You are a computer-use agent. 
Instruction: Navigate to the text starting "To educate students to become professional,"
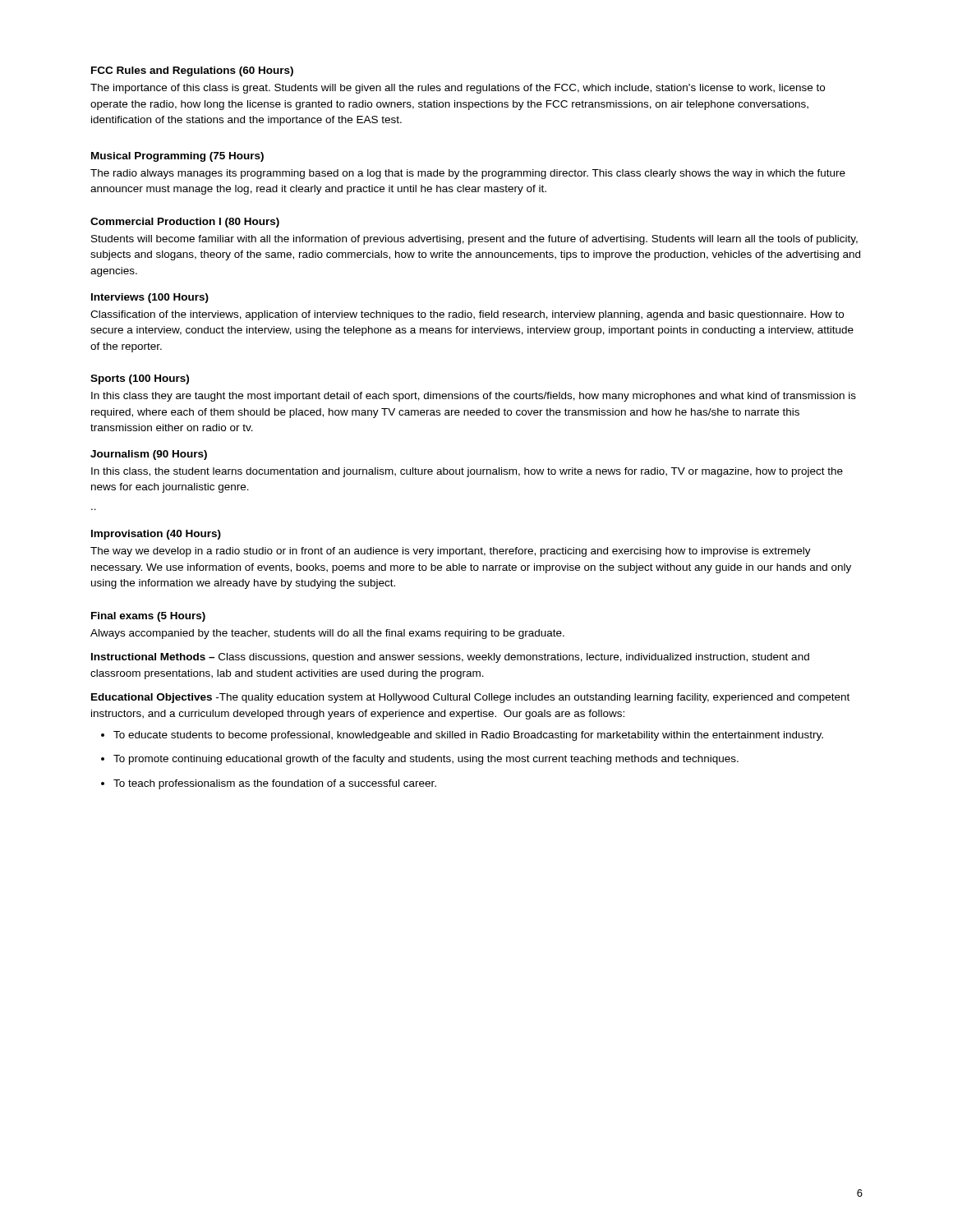click(x=469, y=734)
